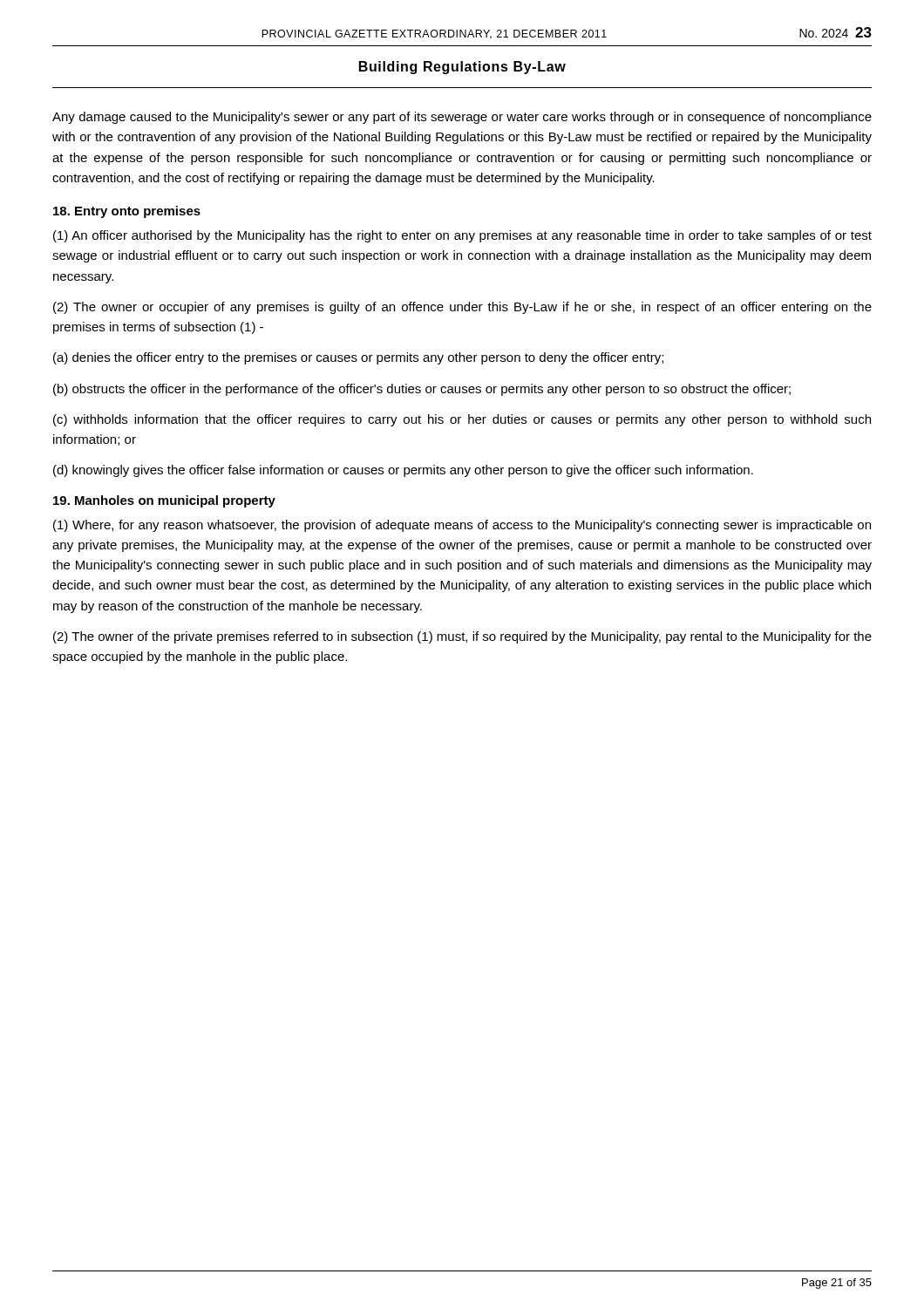Locate the text starting "(1) Where, for any reason whatsoever, the provision"

pyautogui.click(x=462, y=565)
